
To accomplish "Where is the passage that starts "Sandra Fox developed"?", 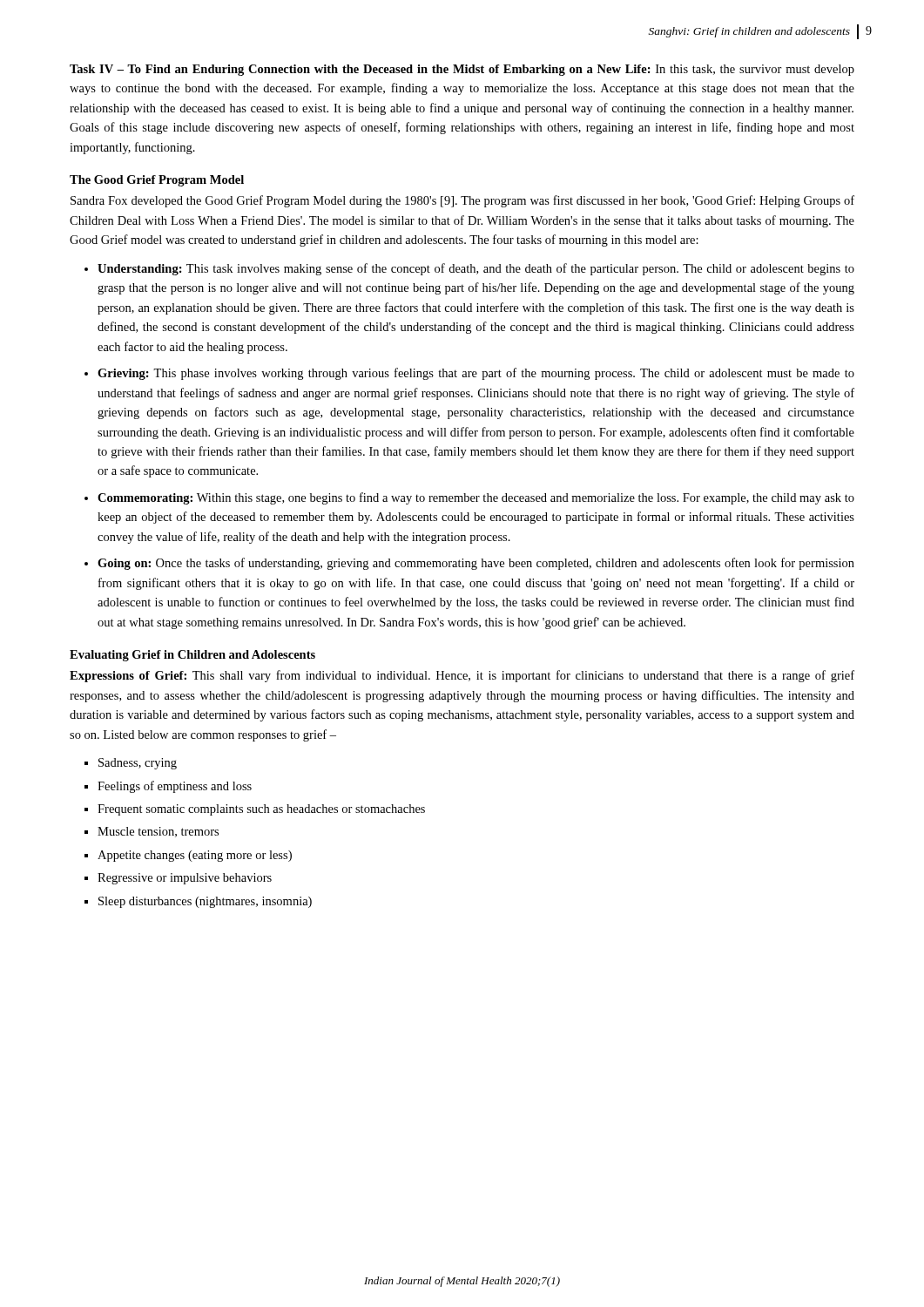I will (462, 220).
